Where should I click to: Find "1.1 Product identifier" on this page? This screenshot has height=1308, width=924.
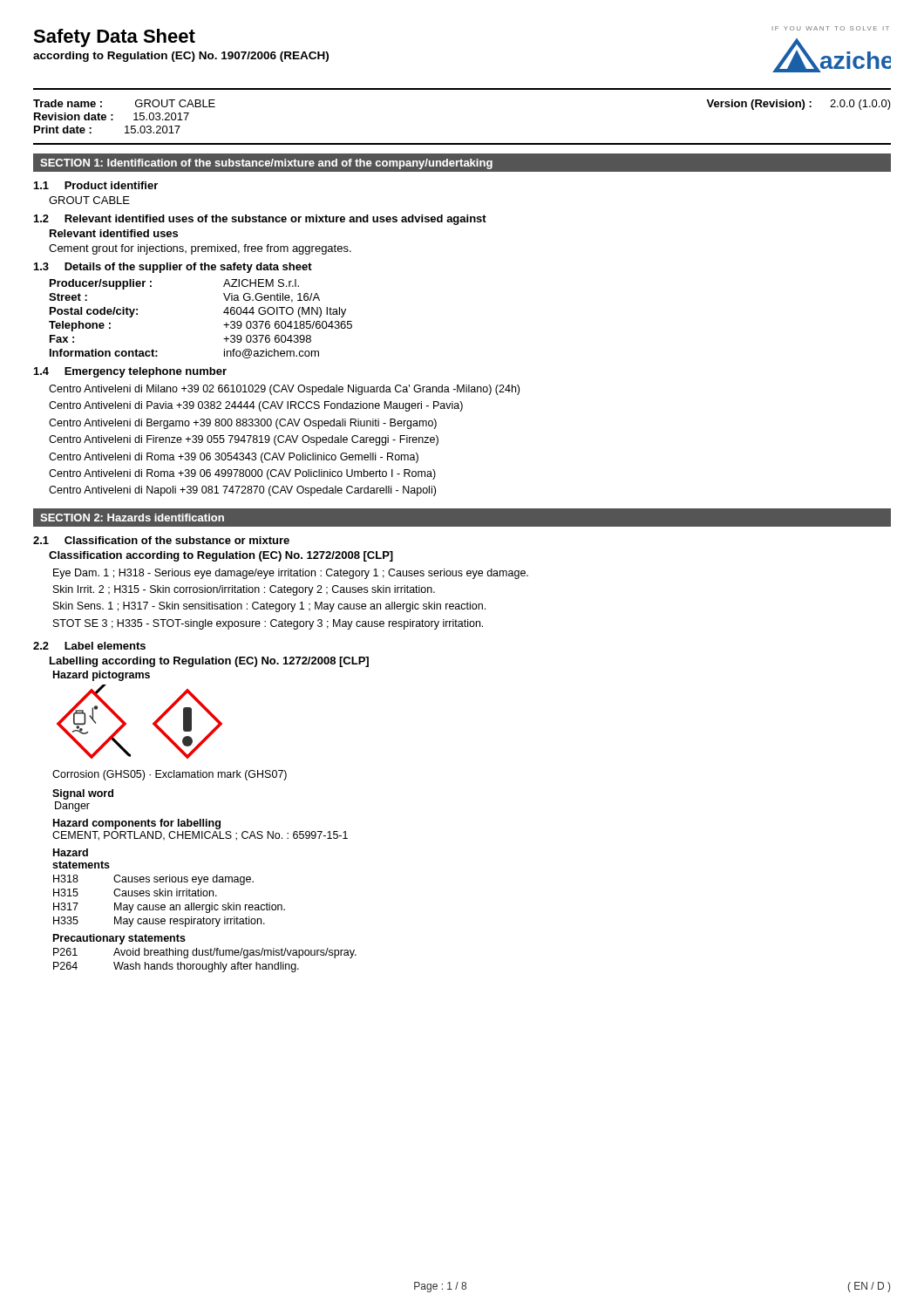pyautogui.click(x=96, y=185)
